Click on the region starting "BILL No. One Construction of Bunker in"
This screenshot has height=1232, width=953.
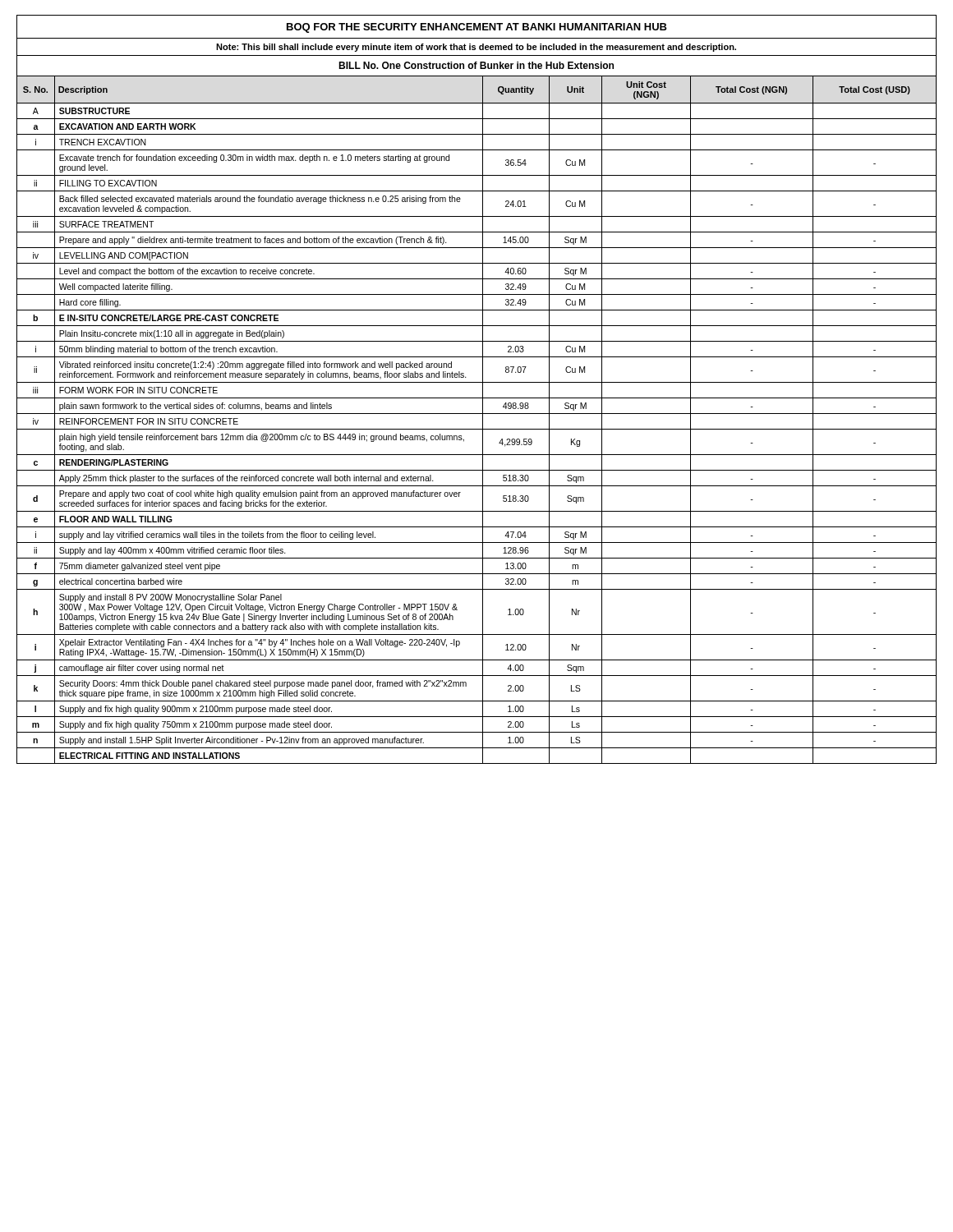point(476,66)
